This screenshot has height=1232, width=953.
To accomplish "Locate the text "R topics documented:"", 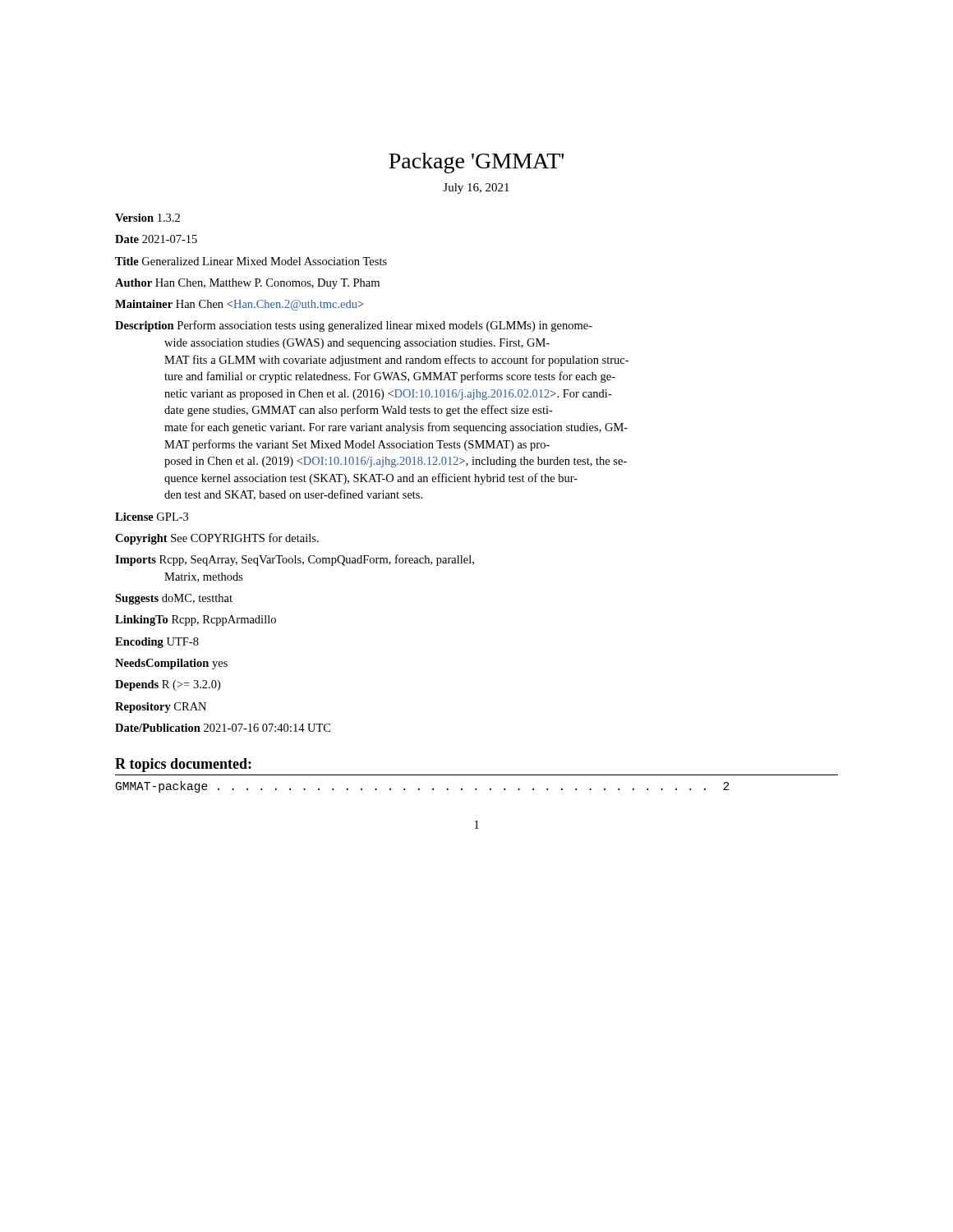I will (184, 764).
